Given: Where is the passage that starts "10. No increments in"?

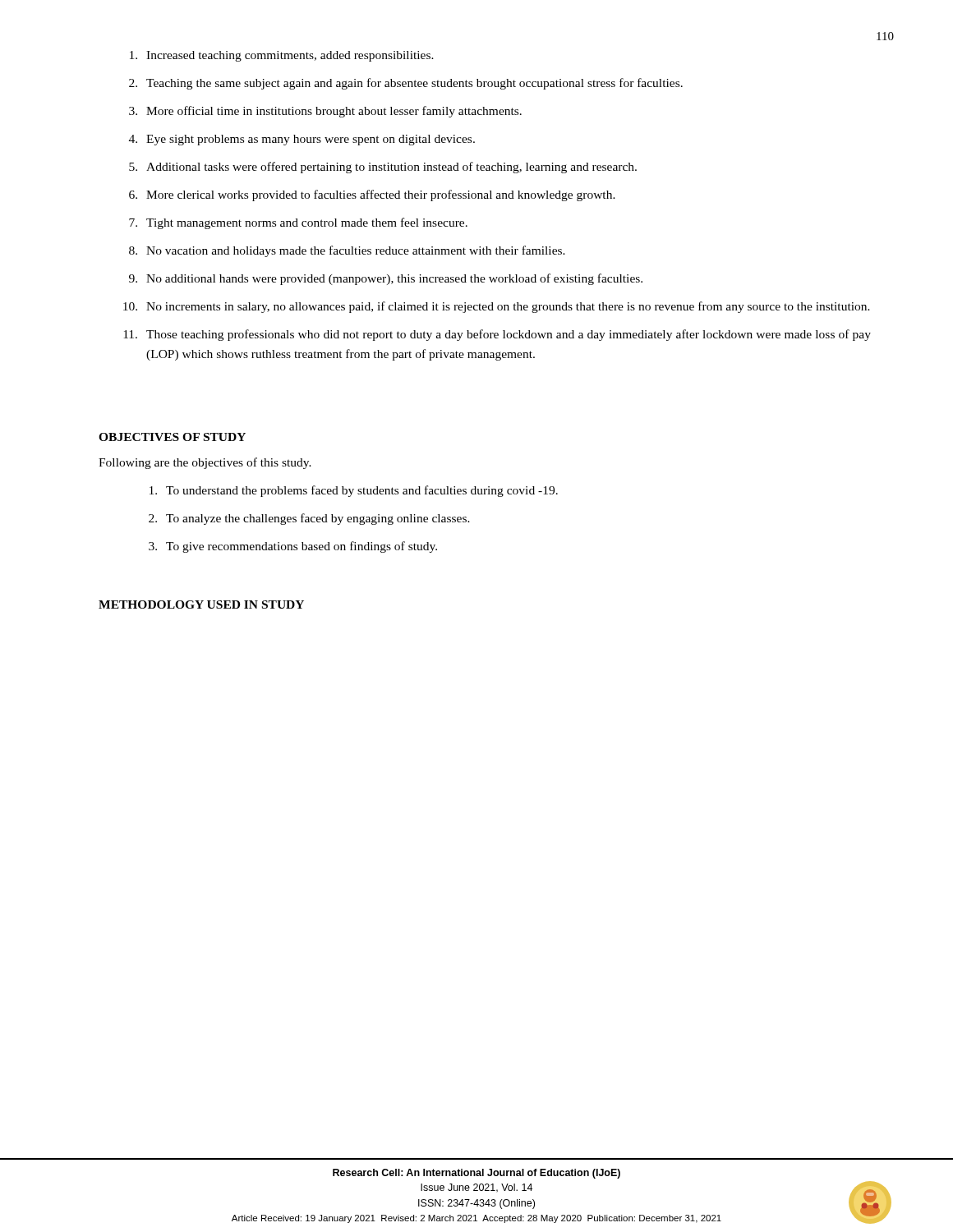Looking at the screenshot, I should tap(485, 307).
